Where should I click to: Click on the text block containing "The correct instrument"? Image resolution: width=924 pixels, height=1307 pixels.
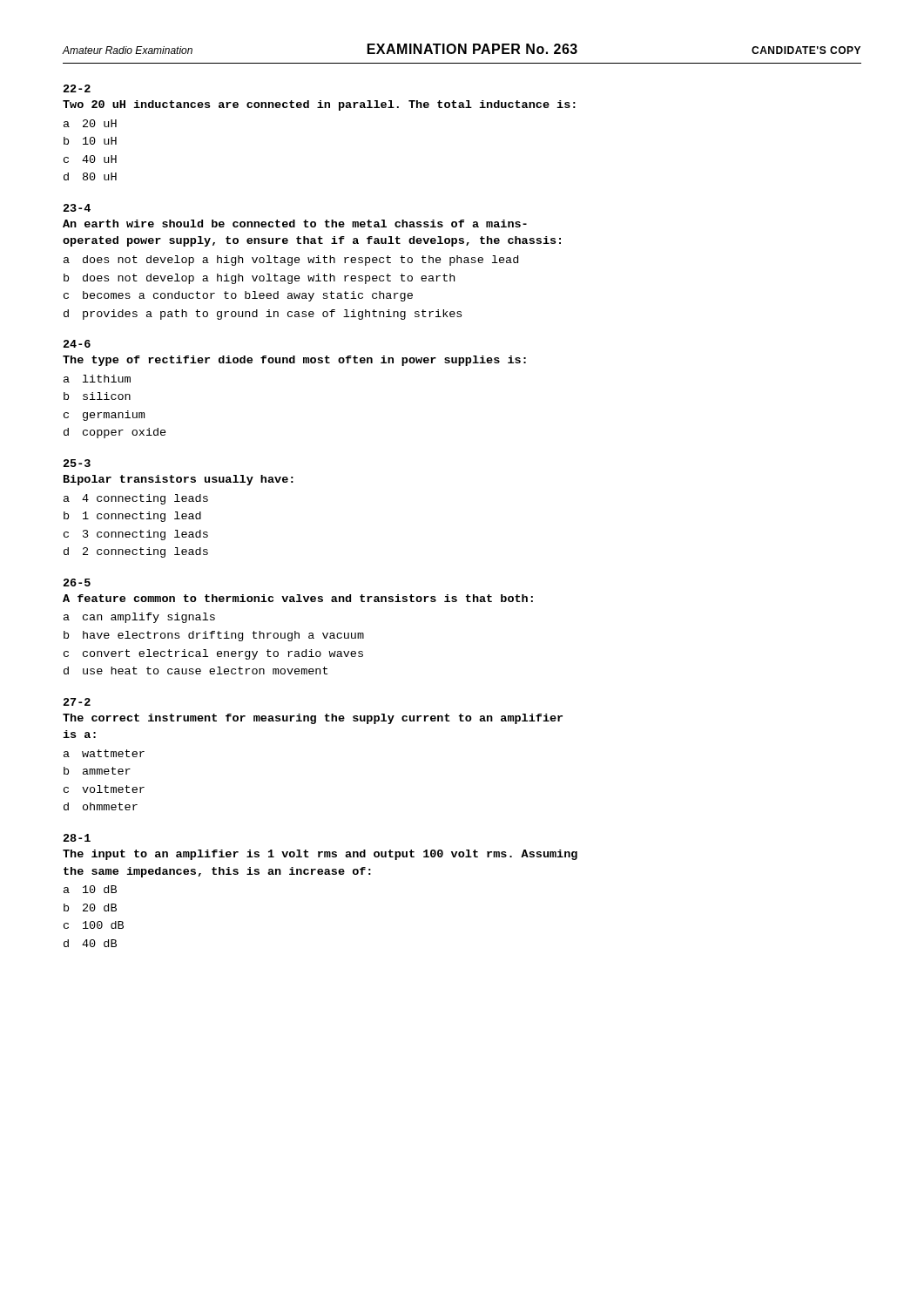point(313,727)
